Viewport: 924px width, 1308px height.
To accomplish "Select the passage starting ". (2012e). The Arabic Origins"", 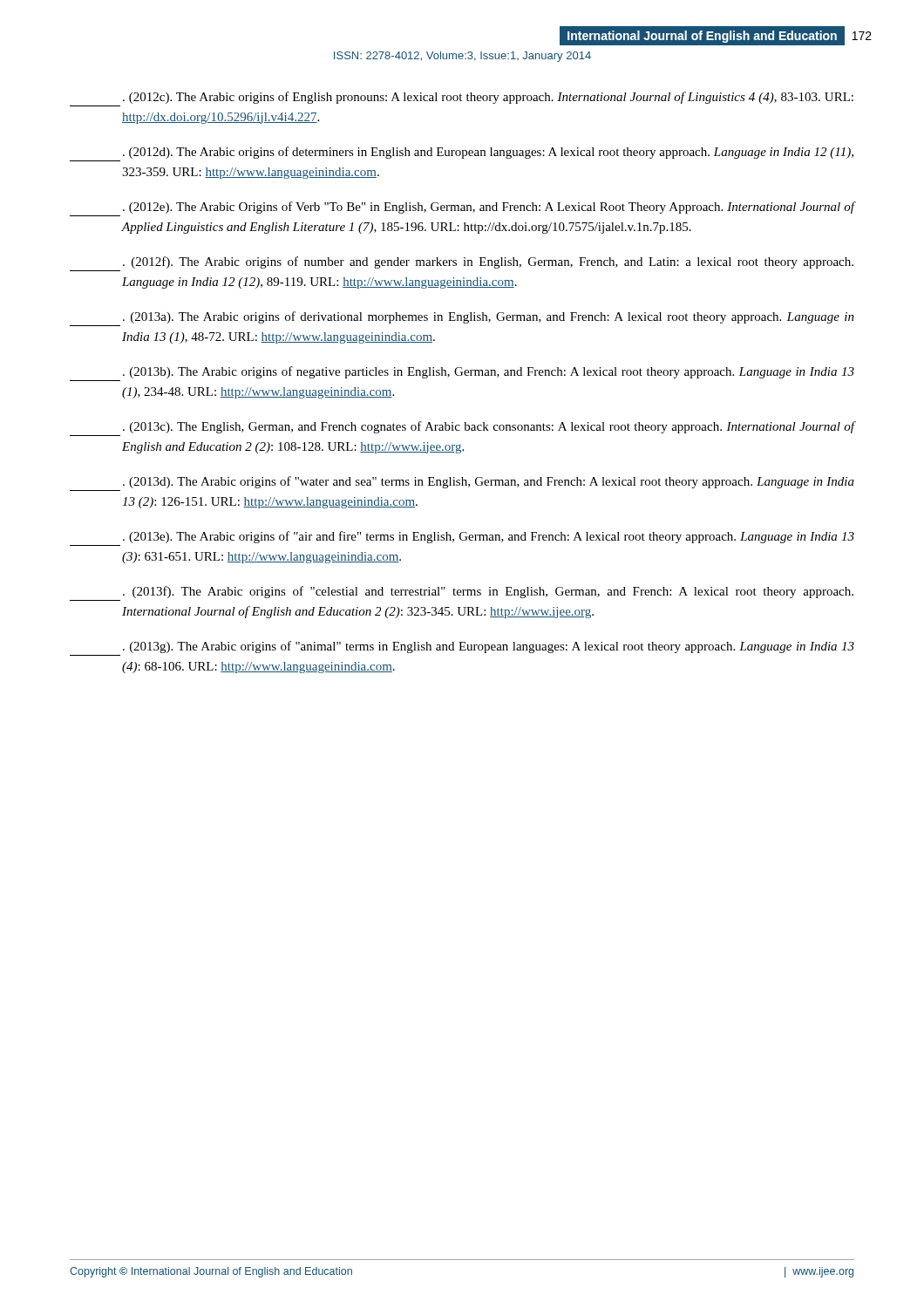I will coord(462,217).
